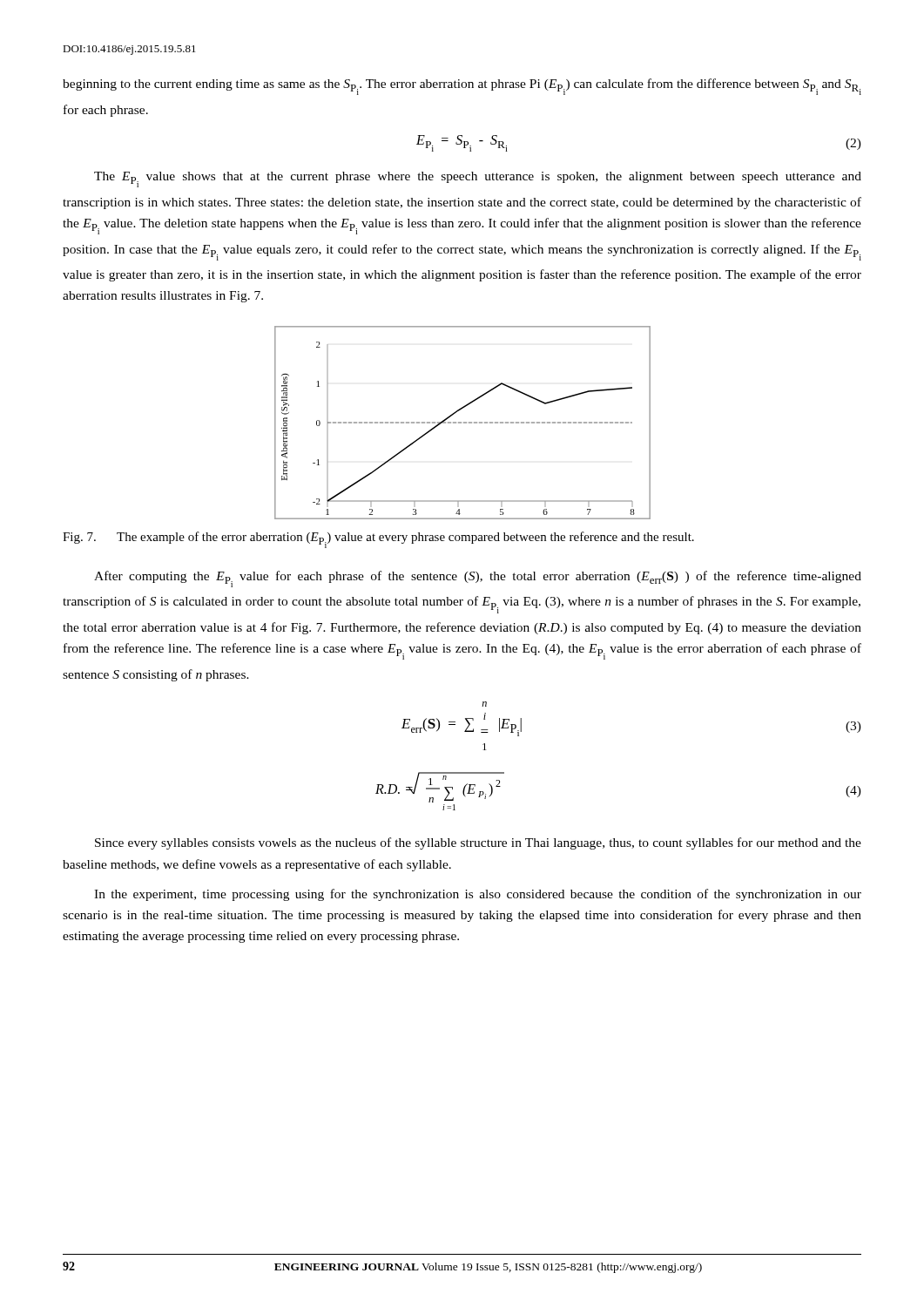Locate the continuous plot

click(x=462, y=422)
